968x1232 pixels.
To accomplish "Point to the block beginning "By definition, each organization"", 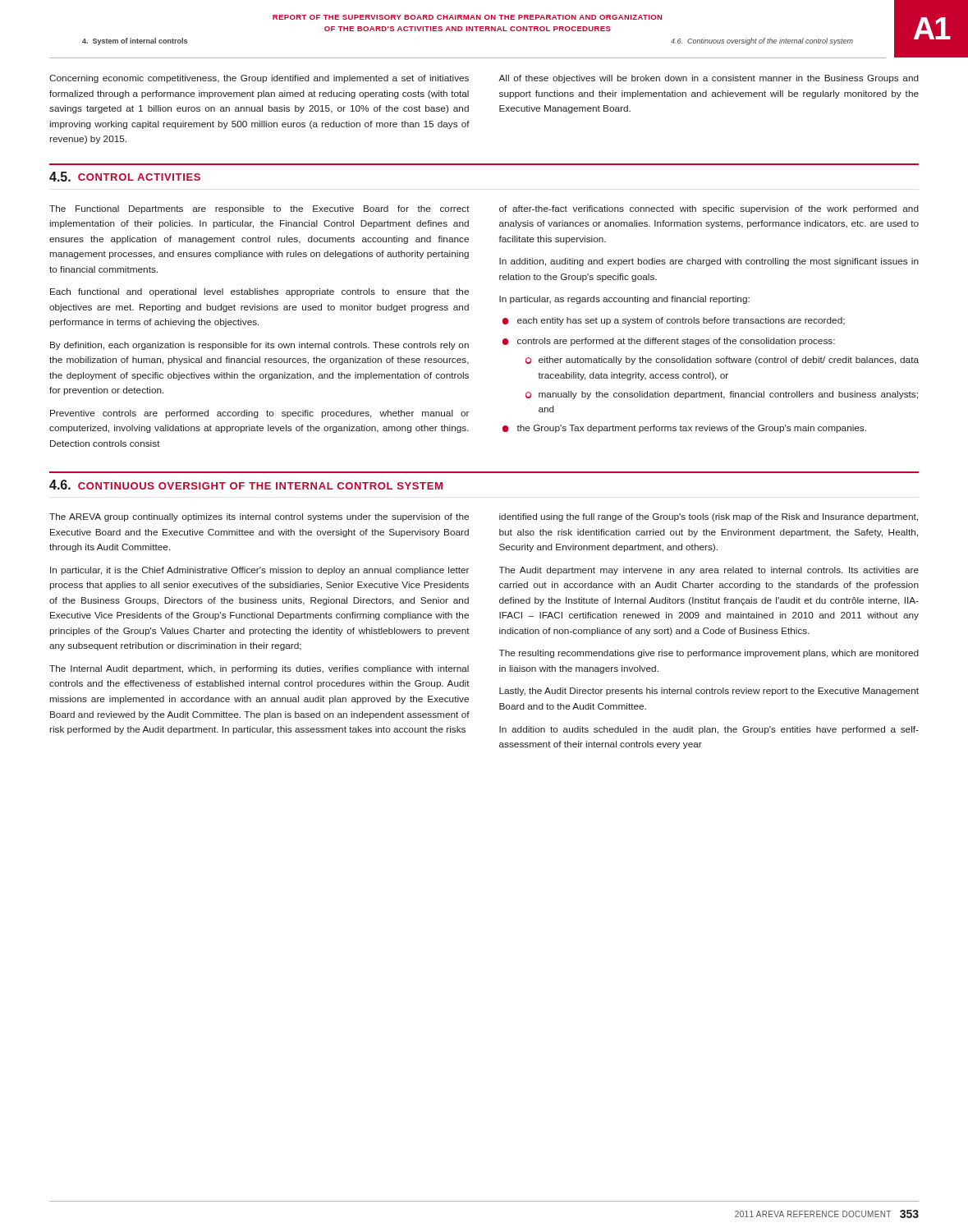I will [259, 368].
